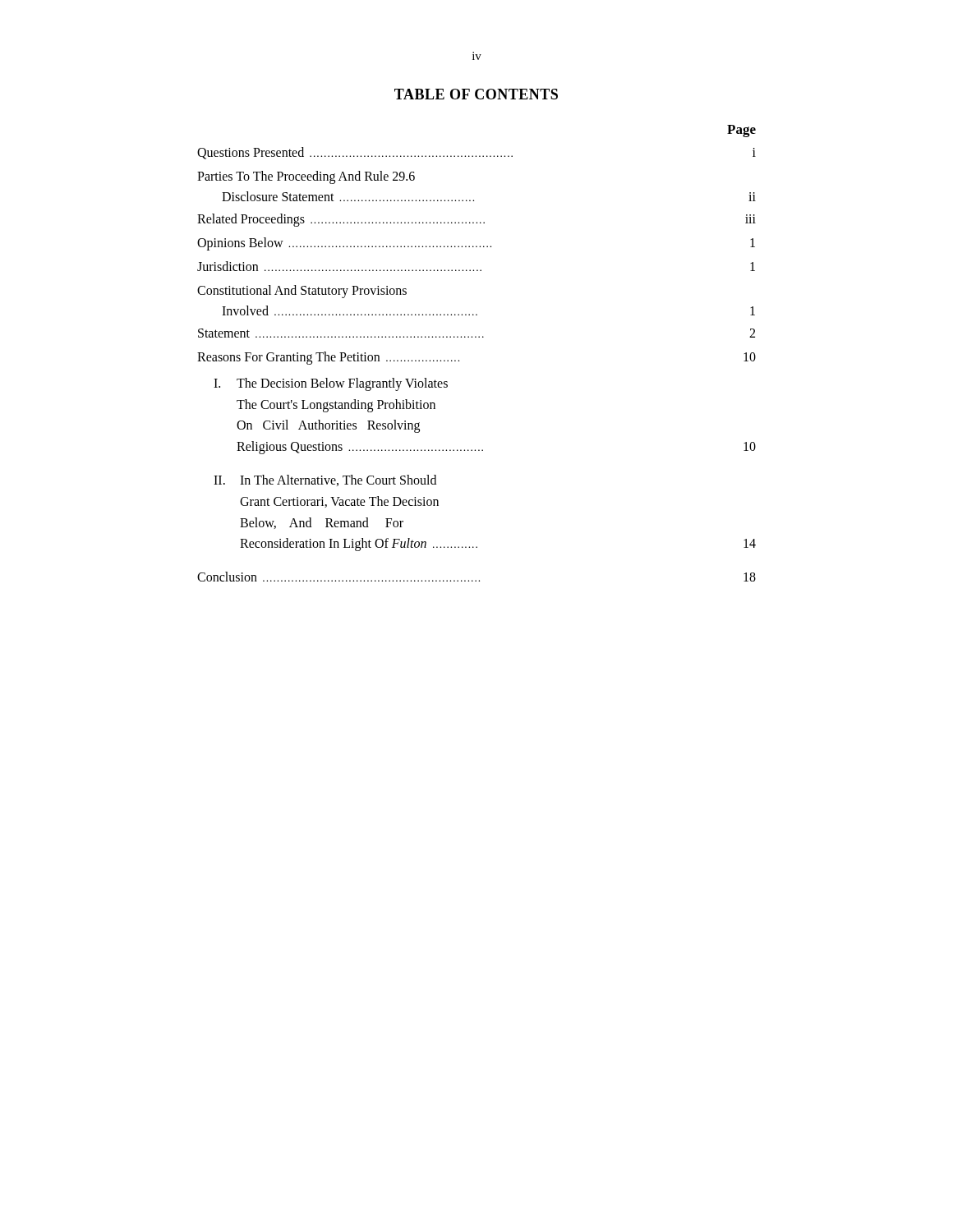Click on the list item containing "II. In The Alternative,"
Viewport: 953px width, 1232px height.
(x=325, y=480)
